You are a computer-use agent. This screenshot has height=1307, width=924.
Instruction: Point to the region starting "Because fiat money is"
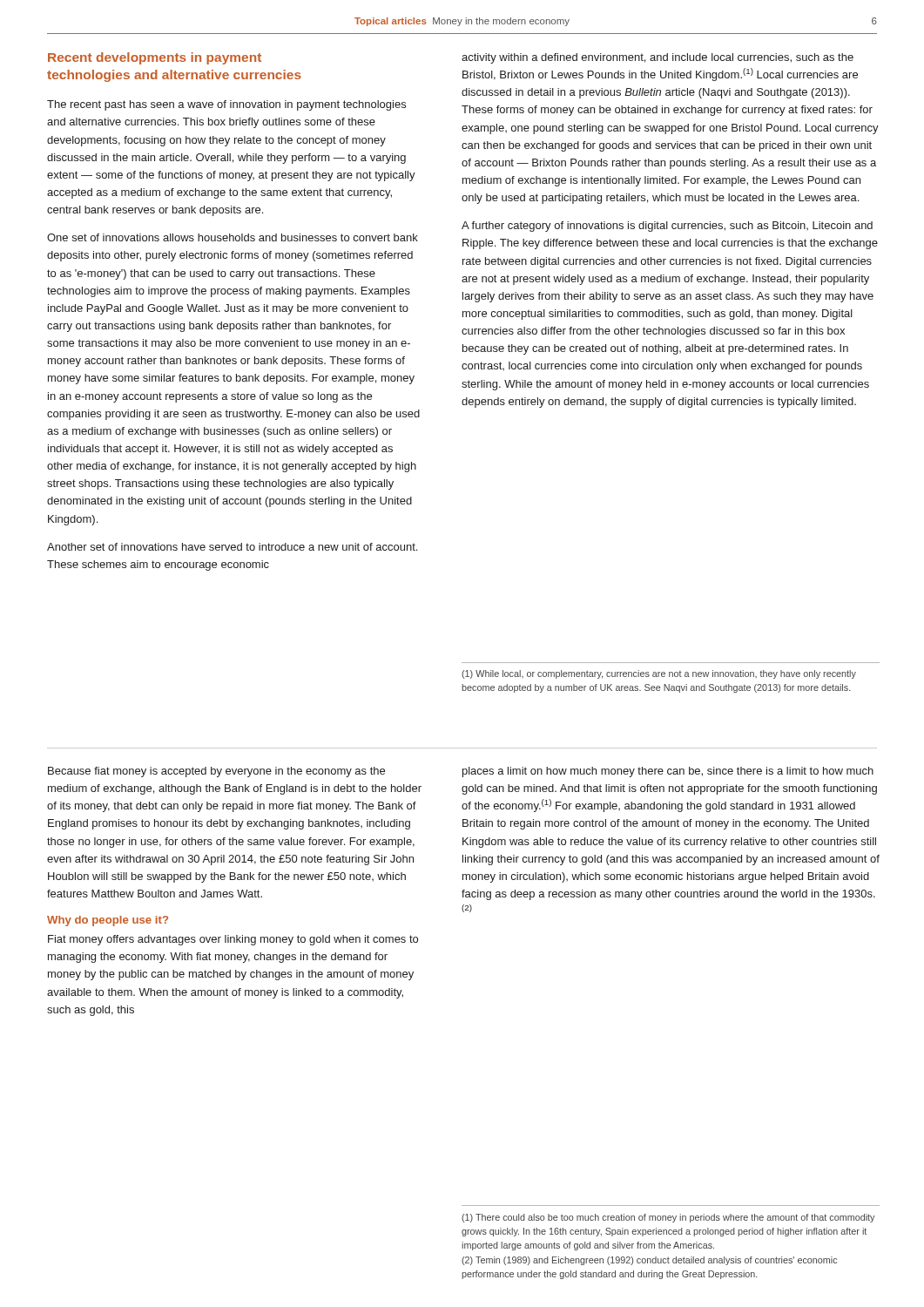234,832
